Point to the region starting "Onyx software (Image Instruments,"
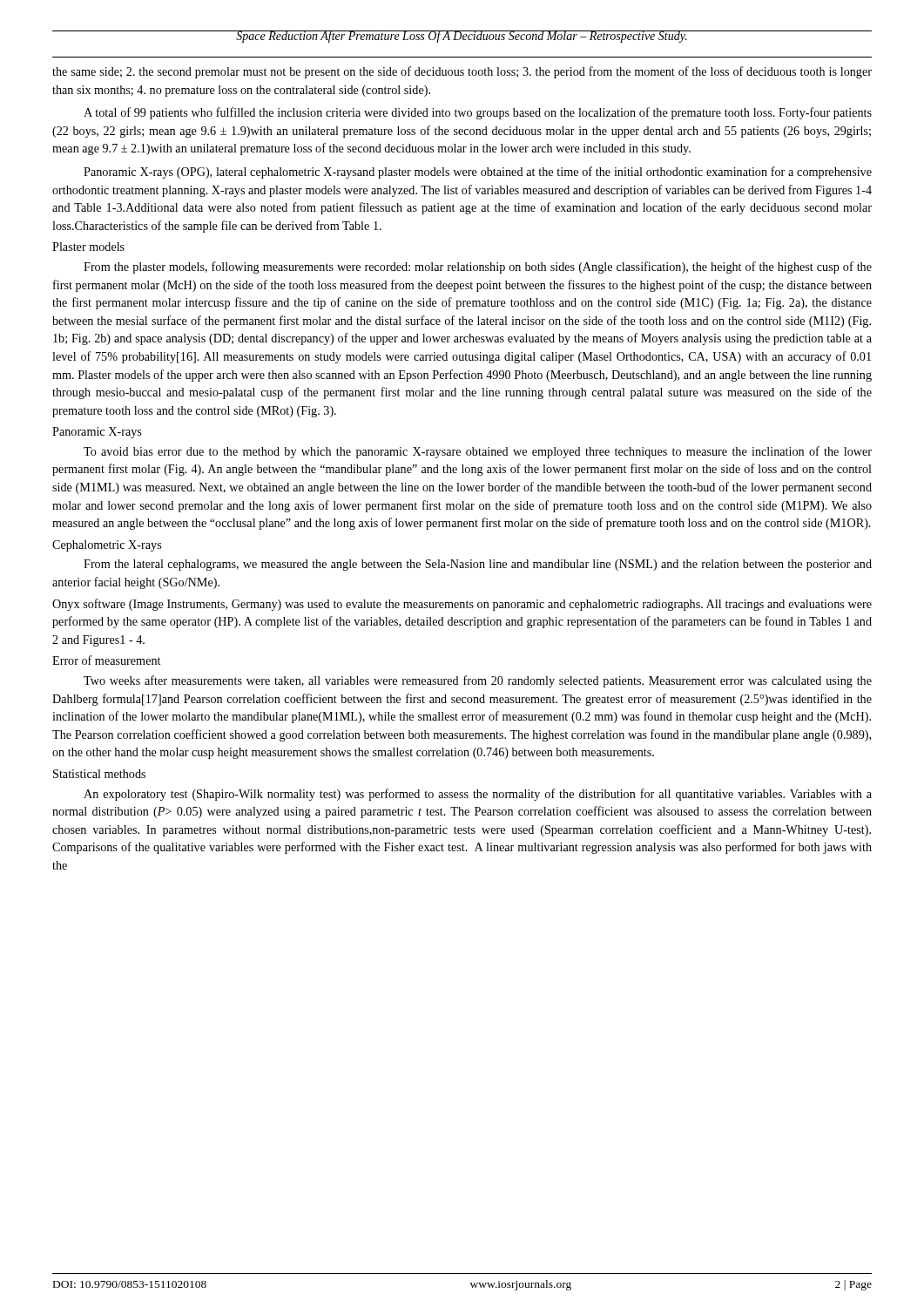This screenshot has height=1307, width=924. [x=462, y=622]
